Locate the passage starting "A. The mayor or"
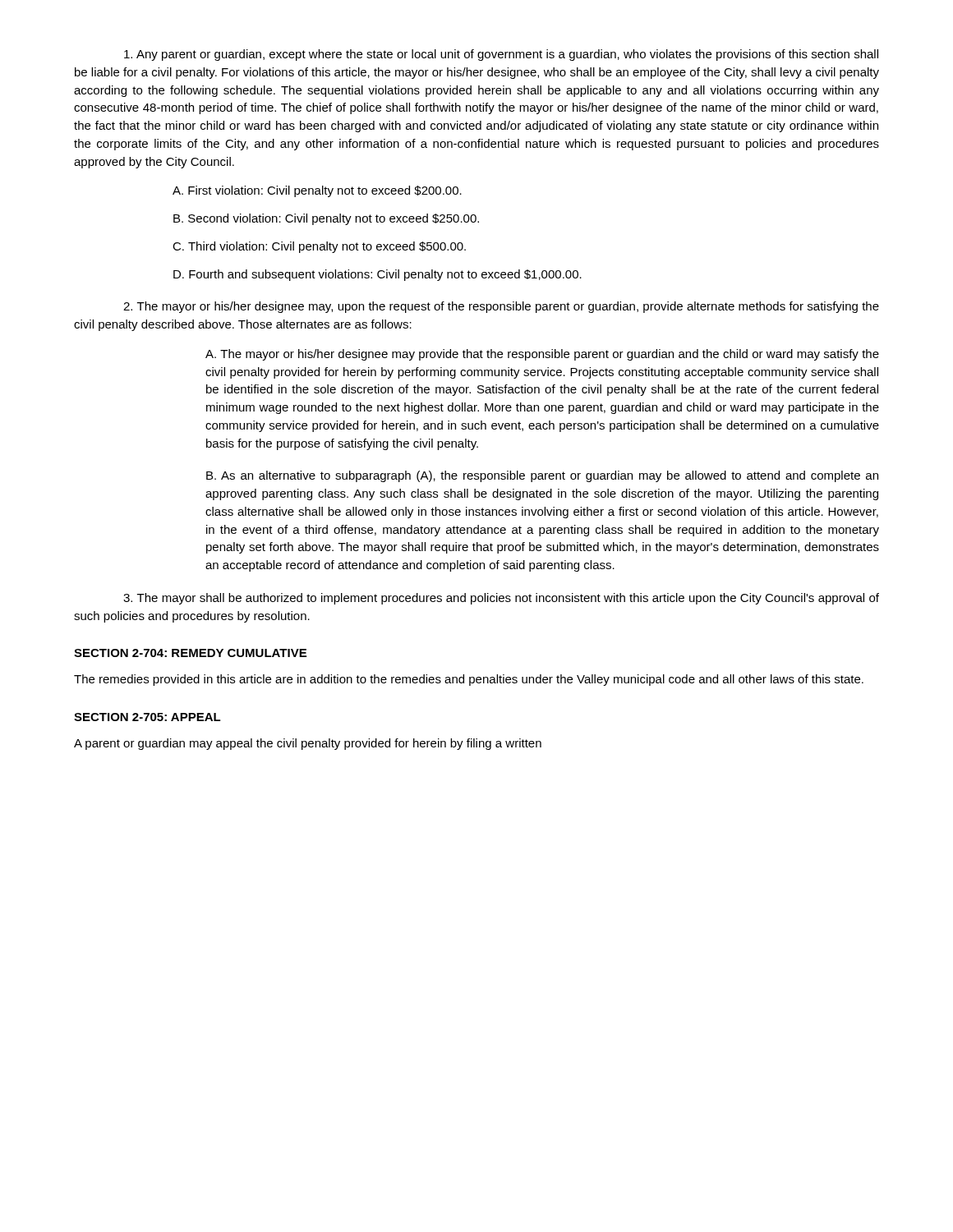 [x=542, y=398]
